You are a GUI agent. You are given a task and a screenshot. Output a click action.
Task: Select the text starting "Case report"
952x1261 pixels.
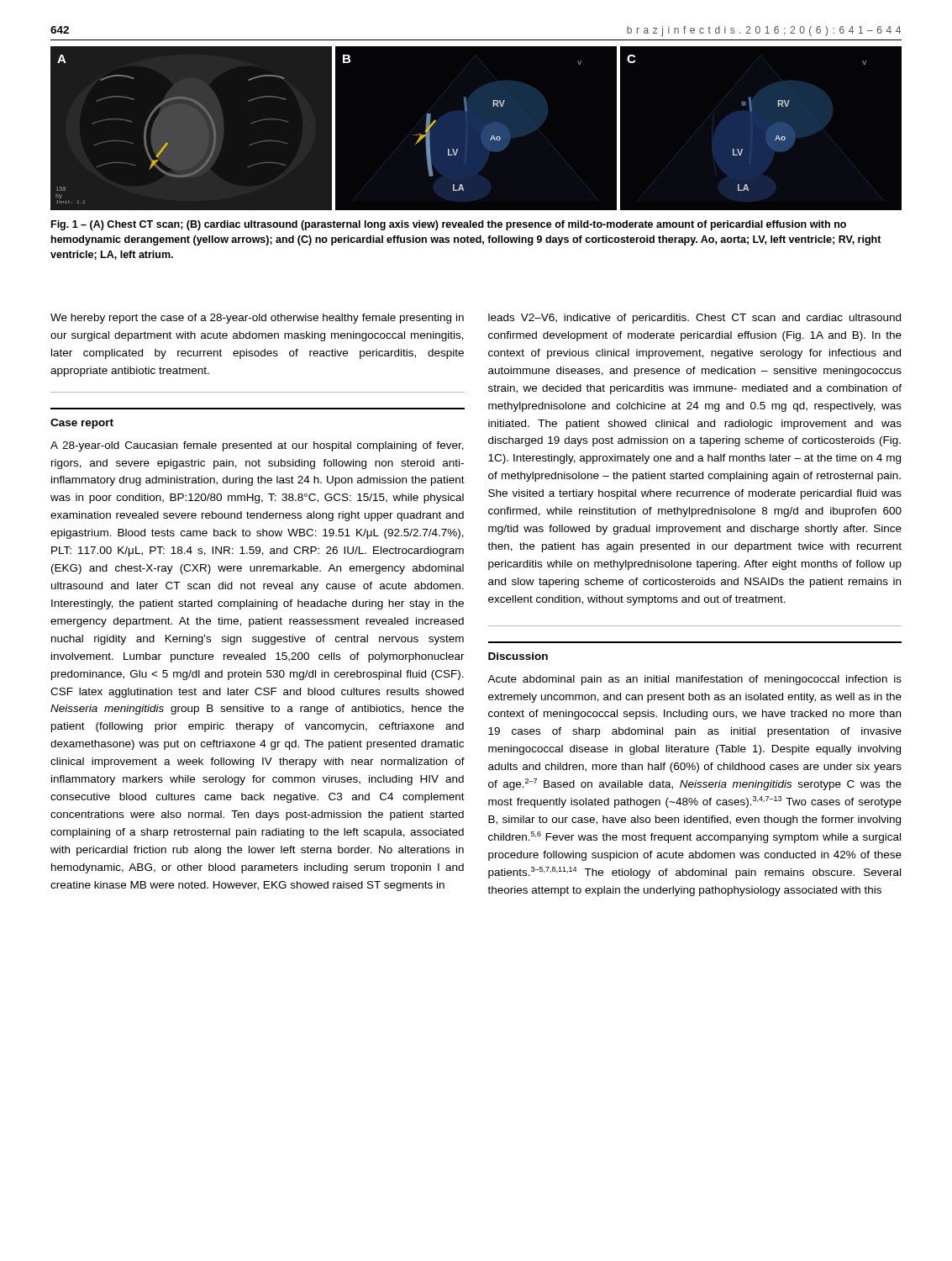[82, 422]
